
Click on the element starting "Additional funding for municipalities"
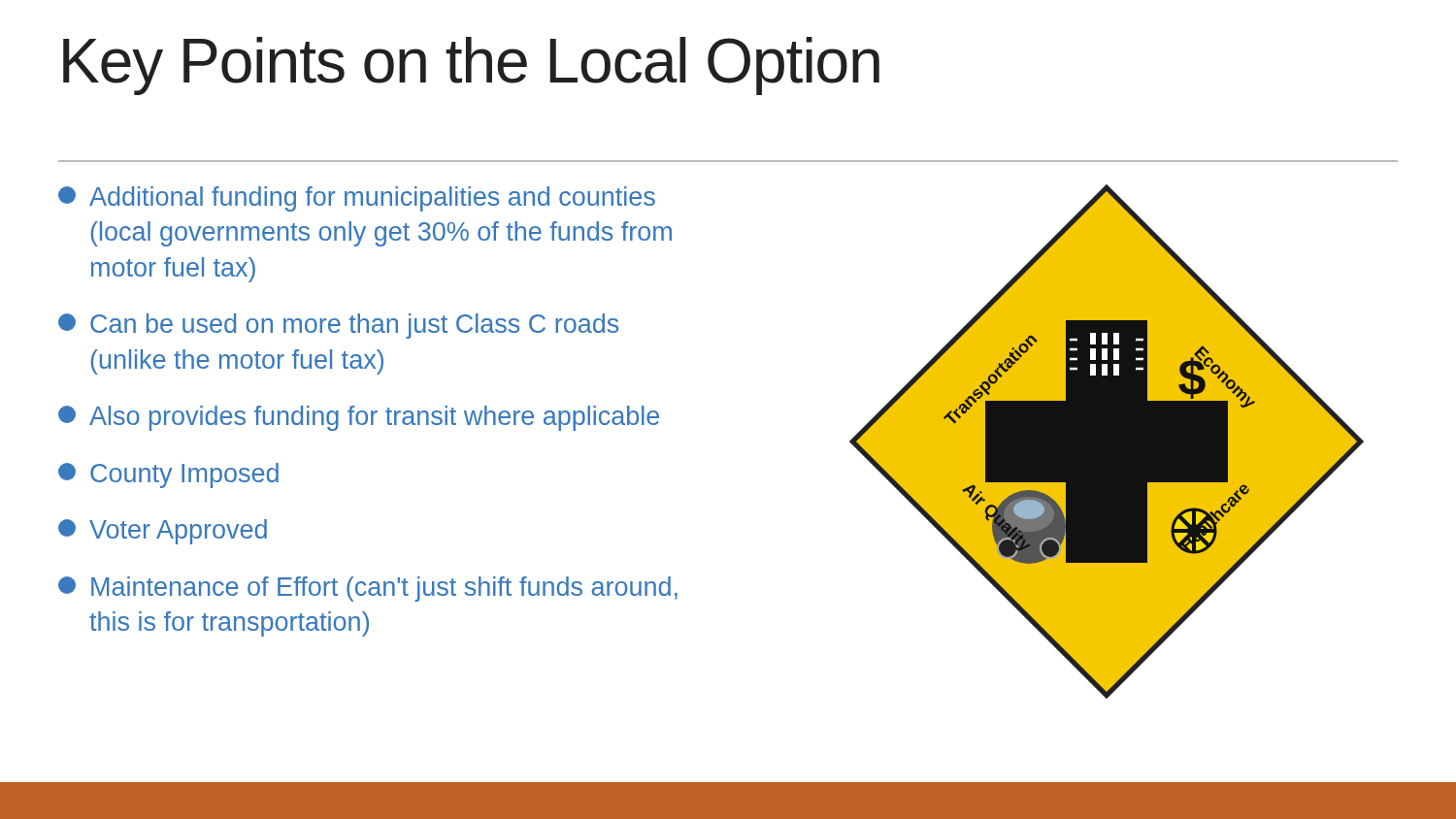click(369, 233)
